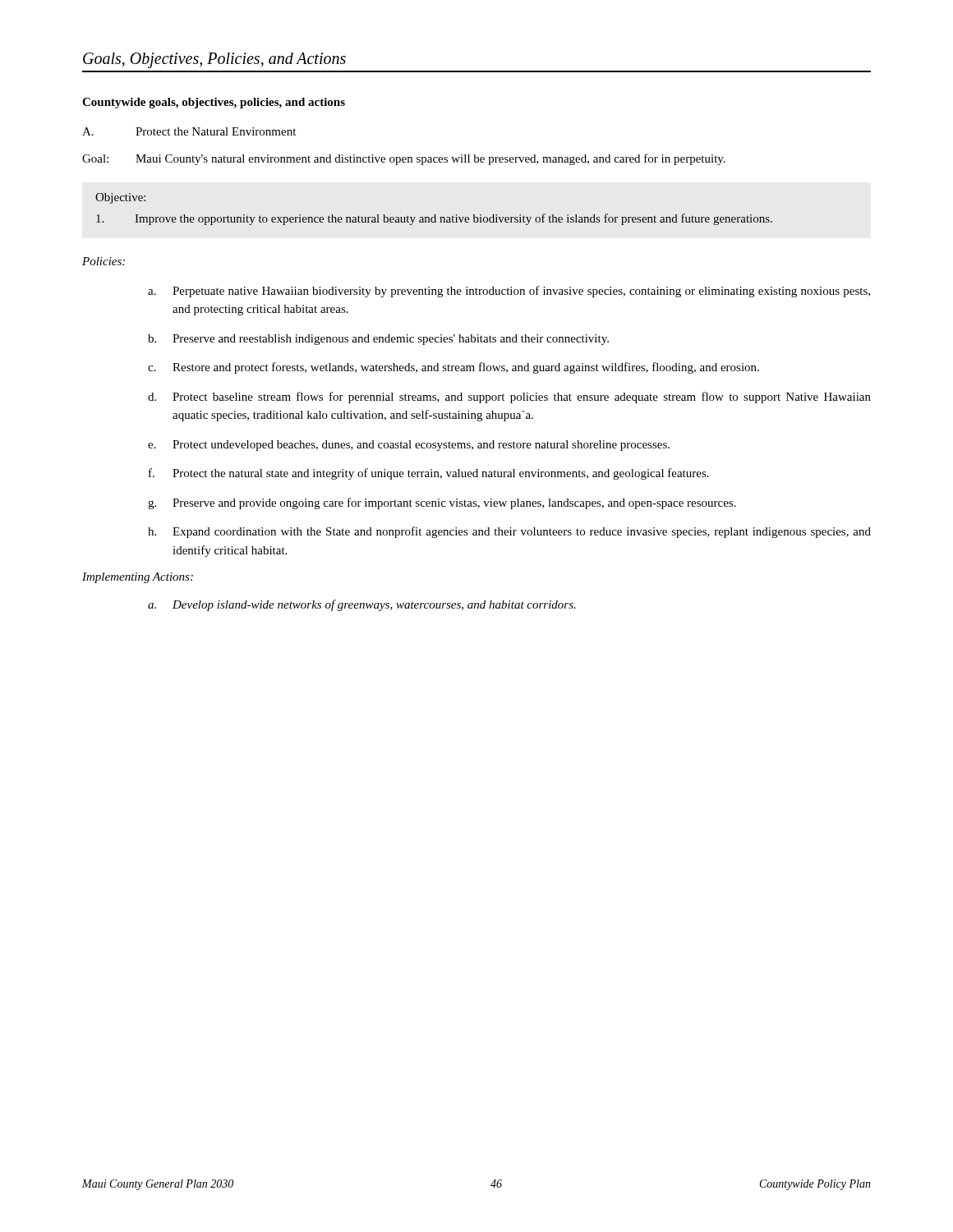Image resolution: width=953 pixels, height=1232 pixels.
Task: Find the text starting "Goal: Maui County's"
Action: tap(476, 158)
